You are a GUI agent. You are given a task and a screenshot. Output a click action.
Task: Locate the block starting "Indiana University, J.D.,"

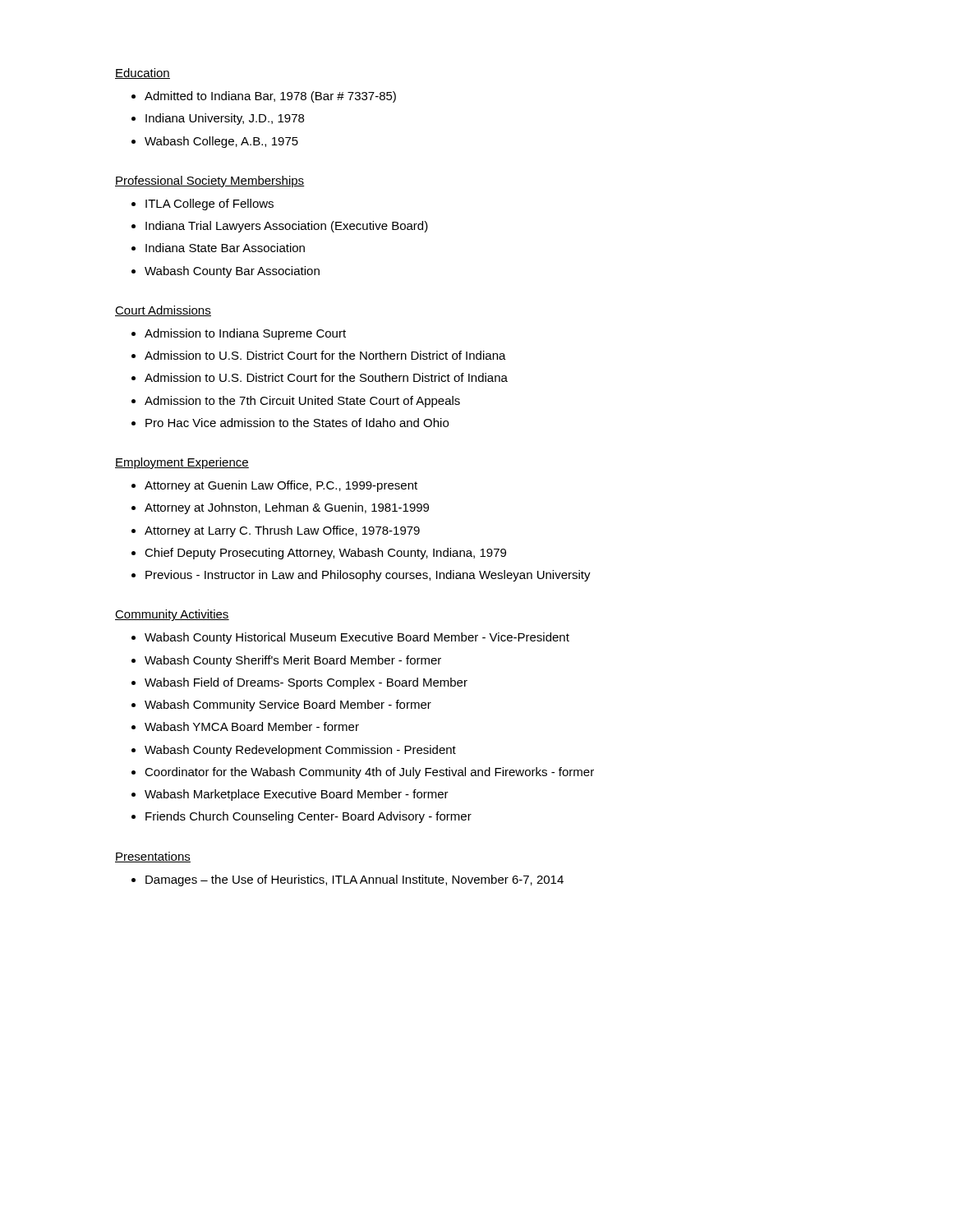click(225, 118)
